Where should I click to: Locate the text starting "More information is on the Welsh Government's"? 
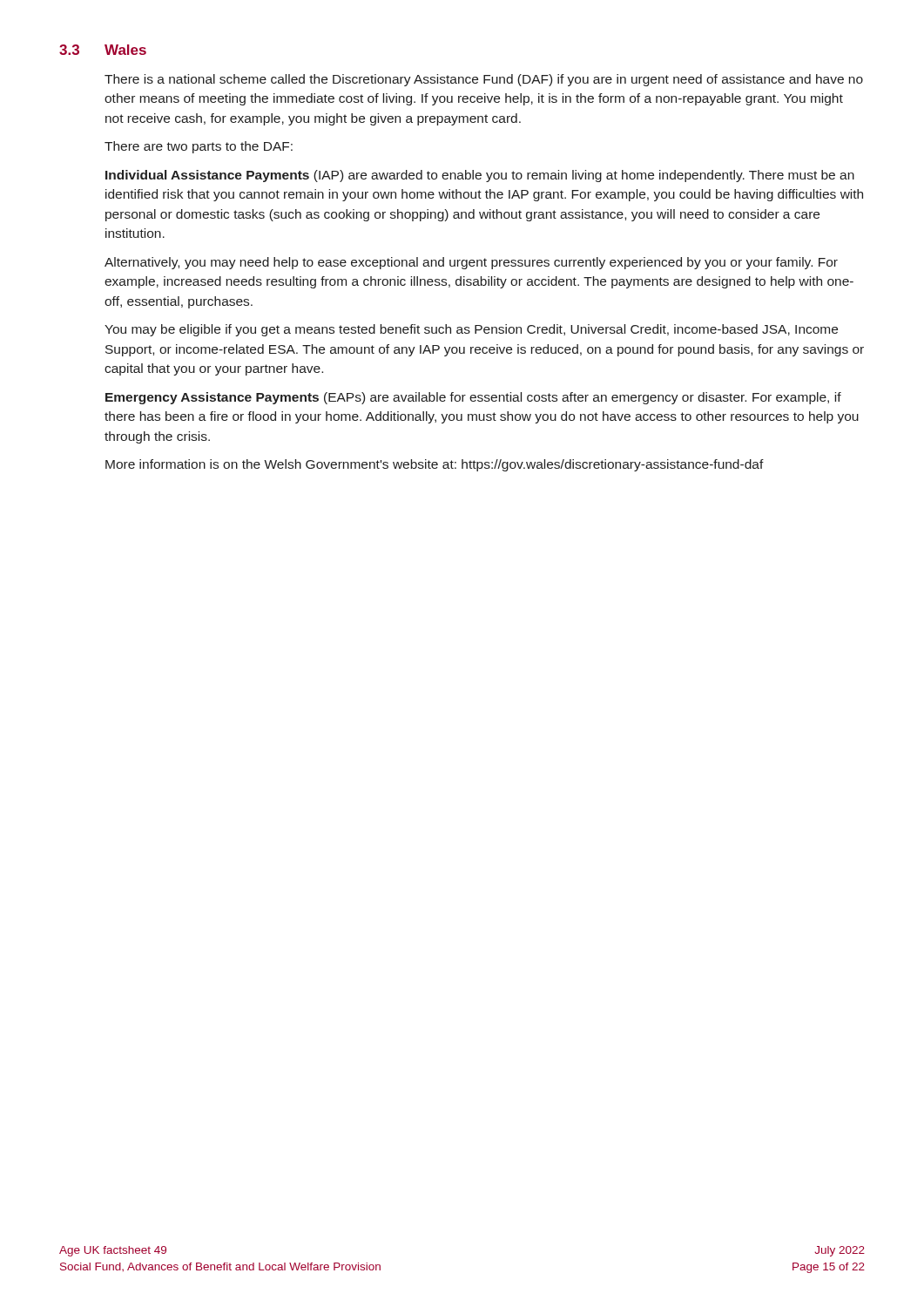point(434,464)
